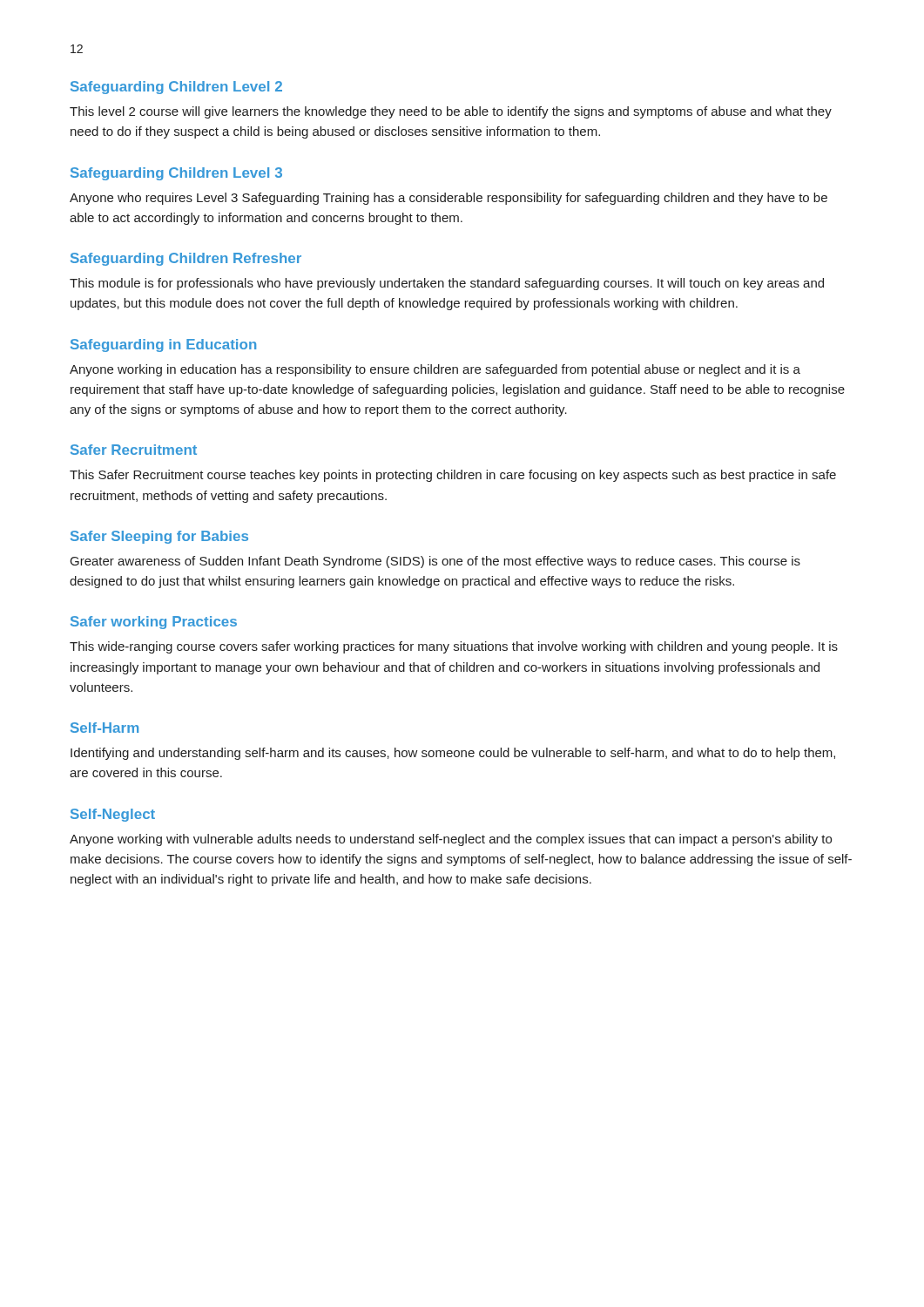The image size is (924, 1307).
Task: Point to the region starting "Safeguarding in Education"
Action: (x=163, y=344)
